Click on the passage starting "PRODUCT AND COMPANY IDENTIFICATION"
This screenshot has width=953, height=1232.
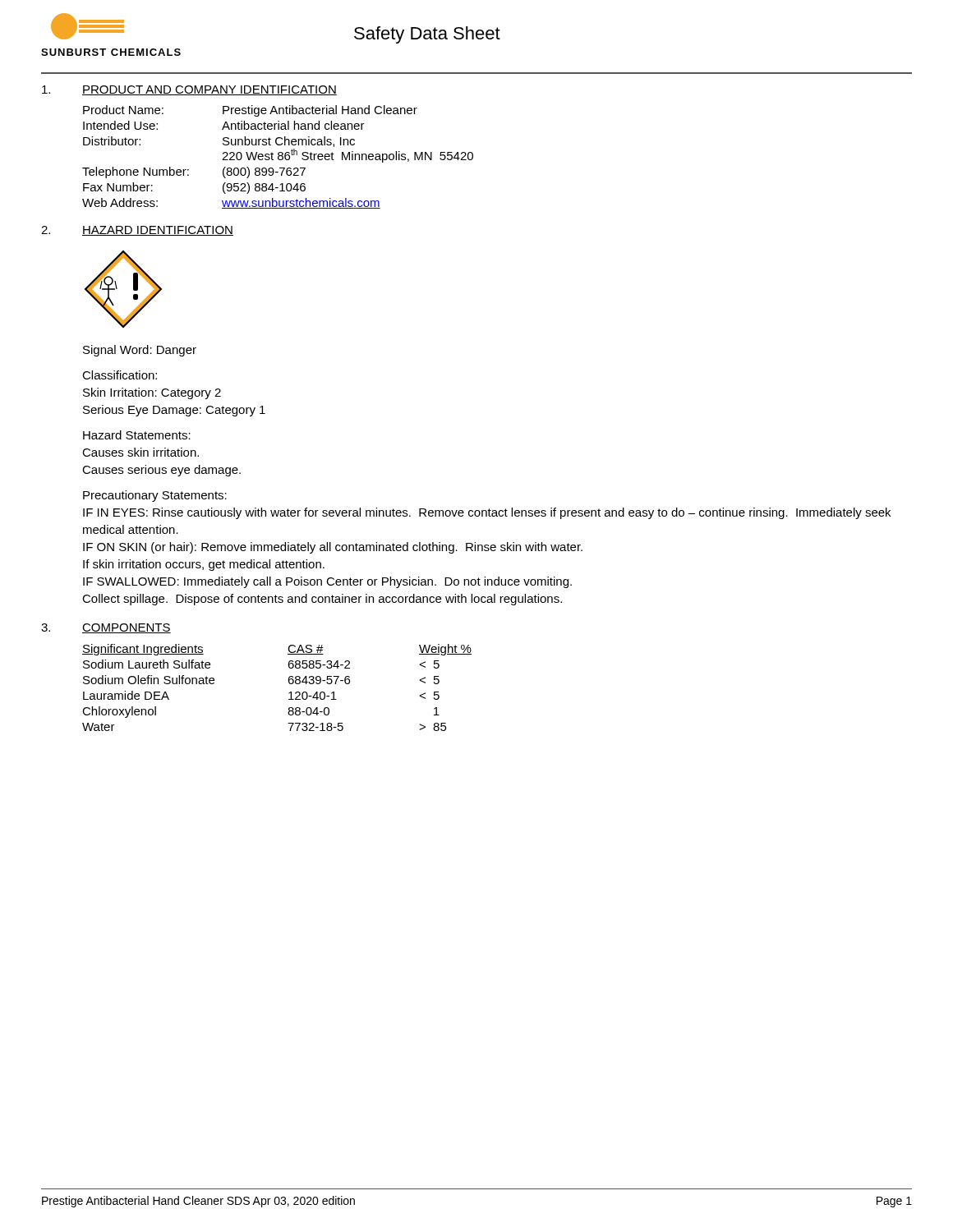209,89
